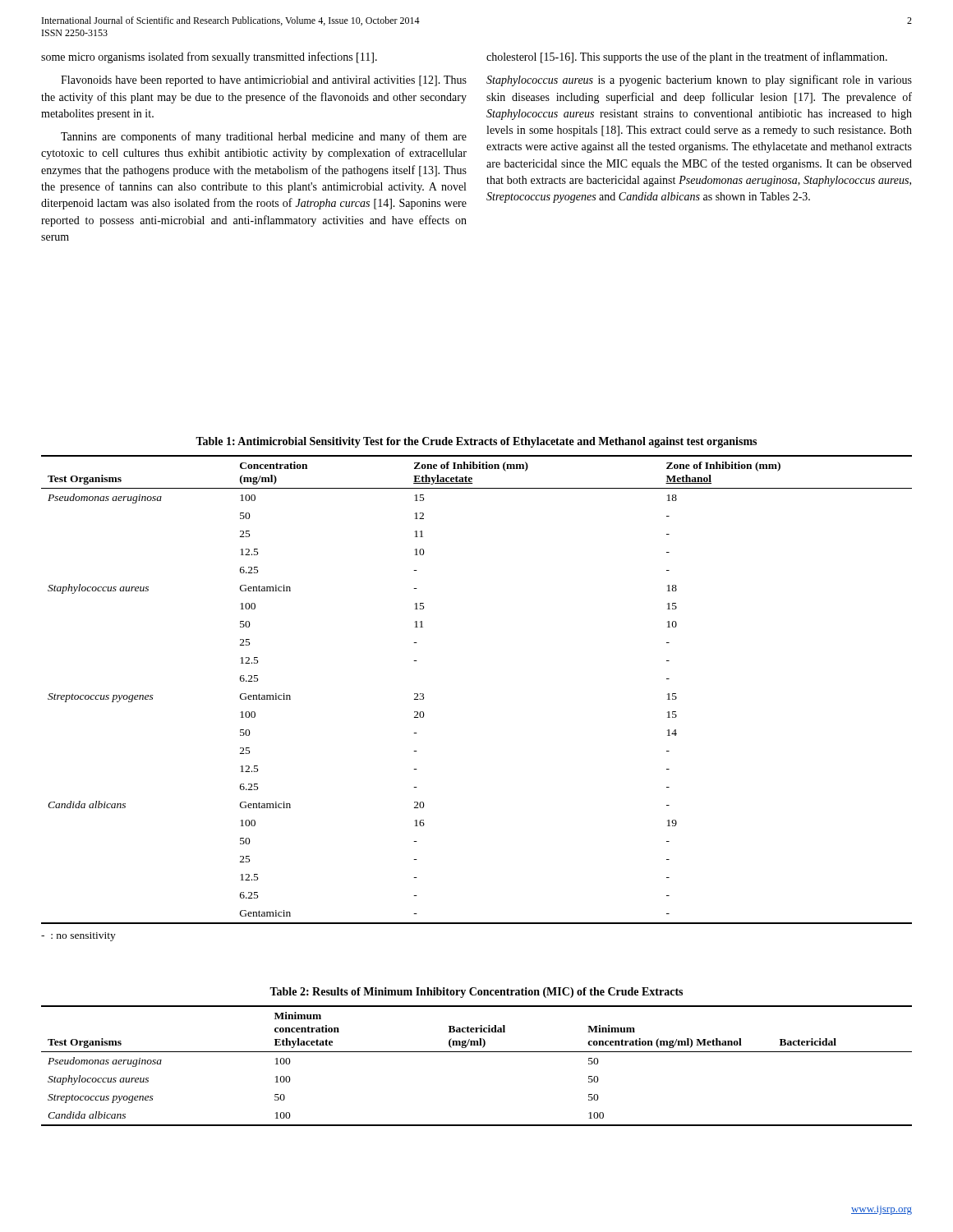Locate the caption that reads "Table 2: Results of Minimum"

click(x=476, y=992)
